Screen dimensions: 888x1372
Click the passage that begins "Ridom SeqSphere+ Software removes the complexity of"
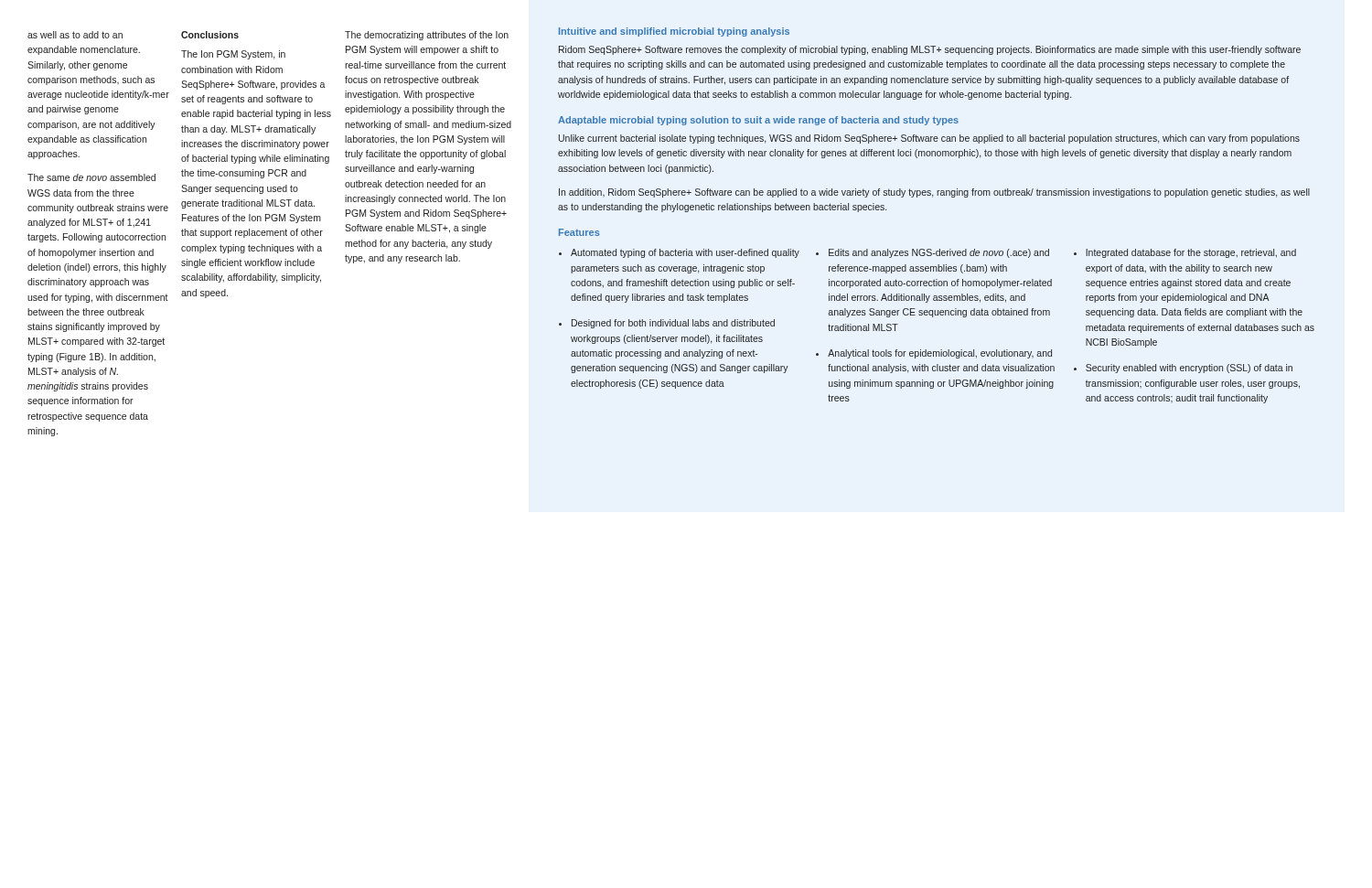pyautogui.click(x=929, y=72)
